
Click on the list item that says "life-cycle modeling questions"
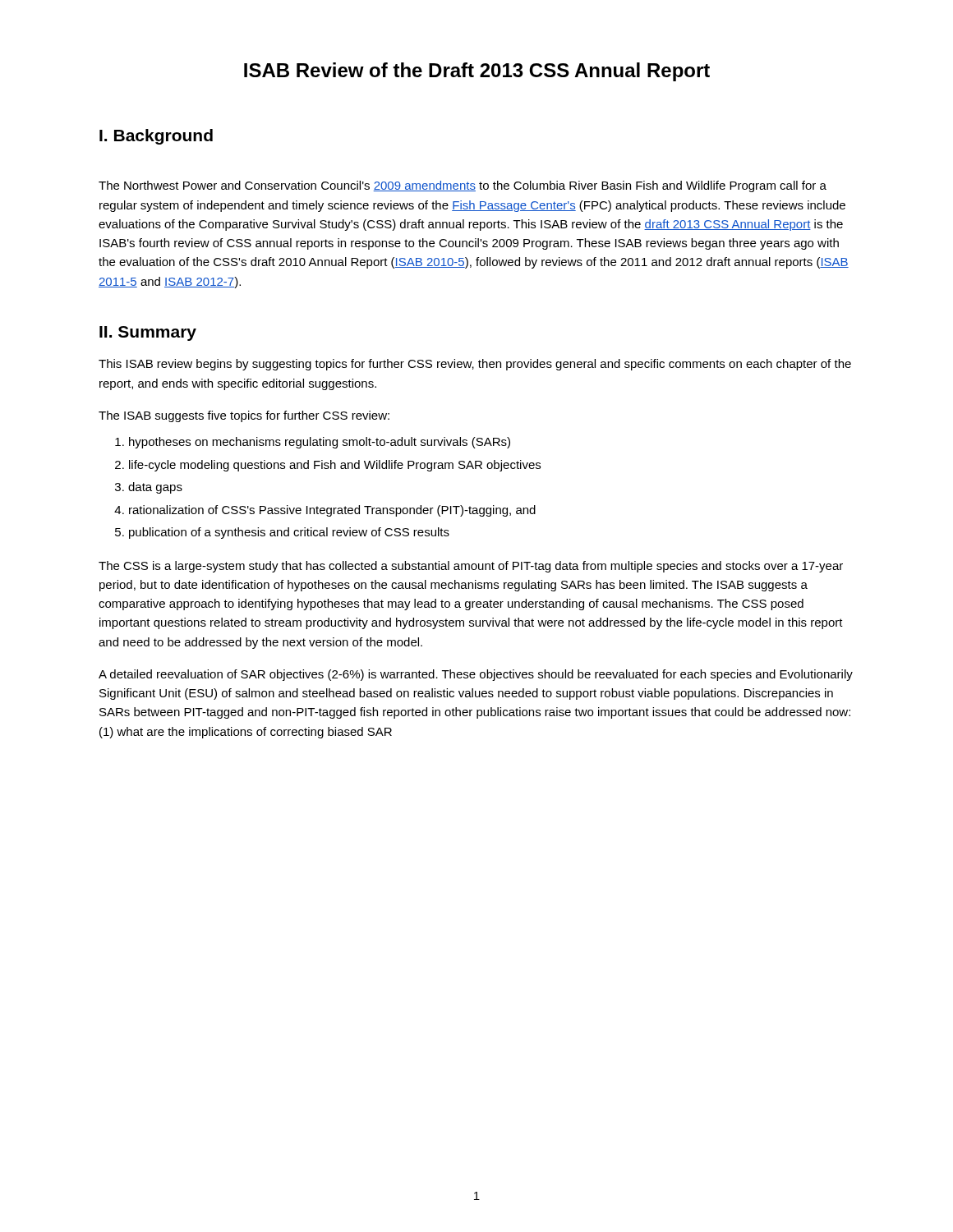tap(335, 464)
